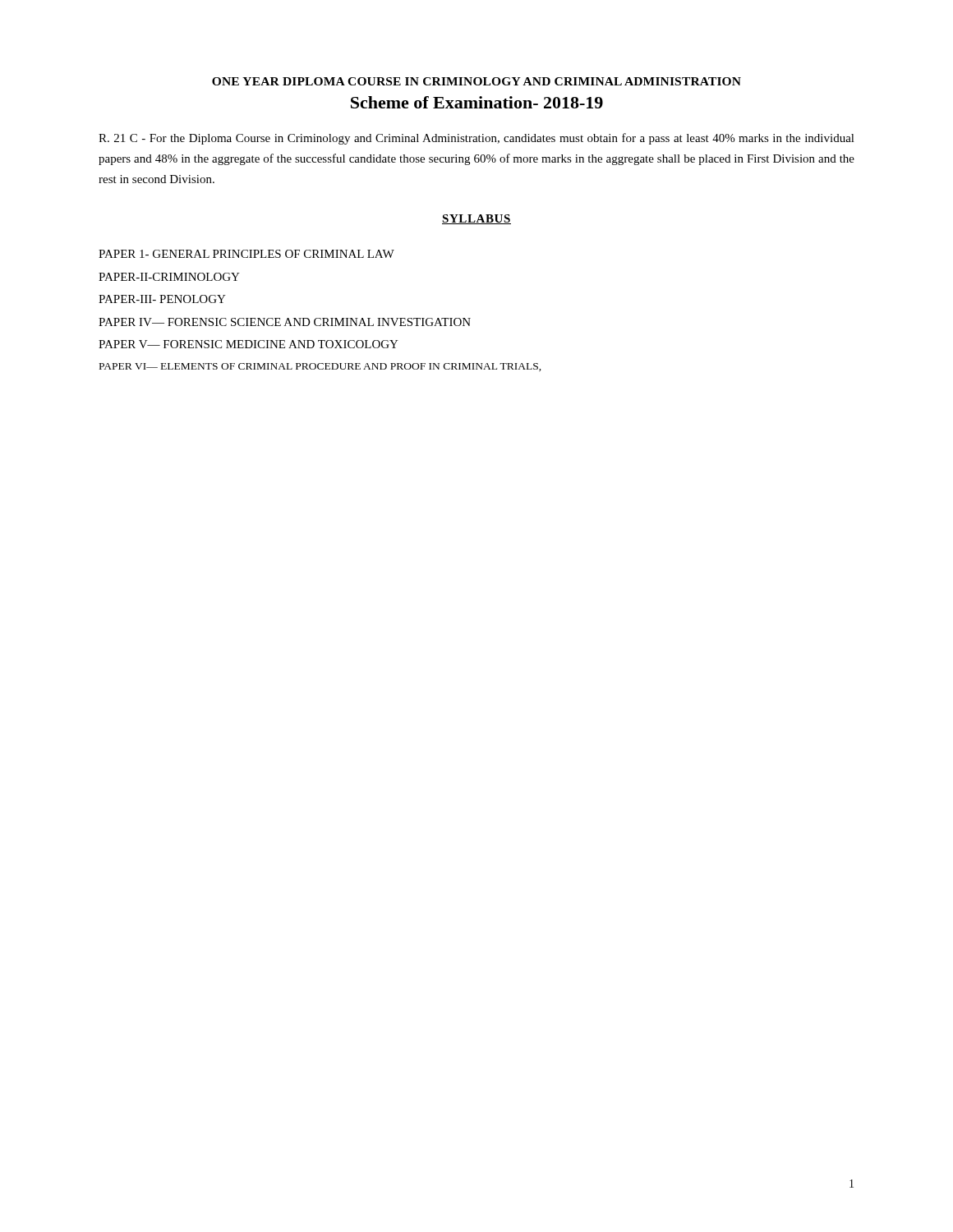The width and height of the screenshot is (953, 1232).
Task: Click on the text block that says "R. 21 C - For"
Action: click(476, 158)
